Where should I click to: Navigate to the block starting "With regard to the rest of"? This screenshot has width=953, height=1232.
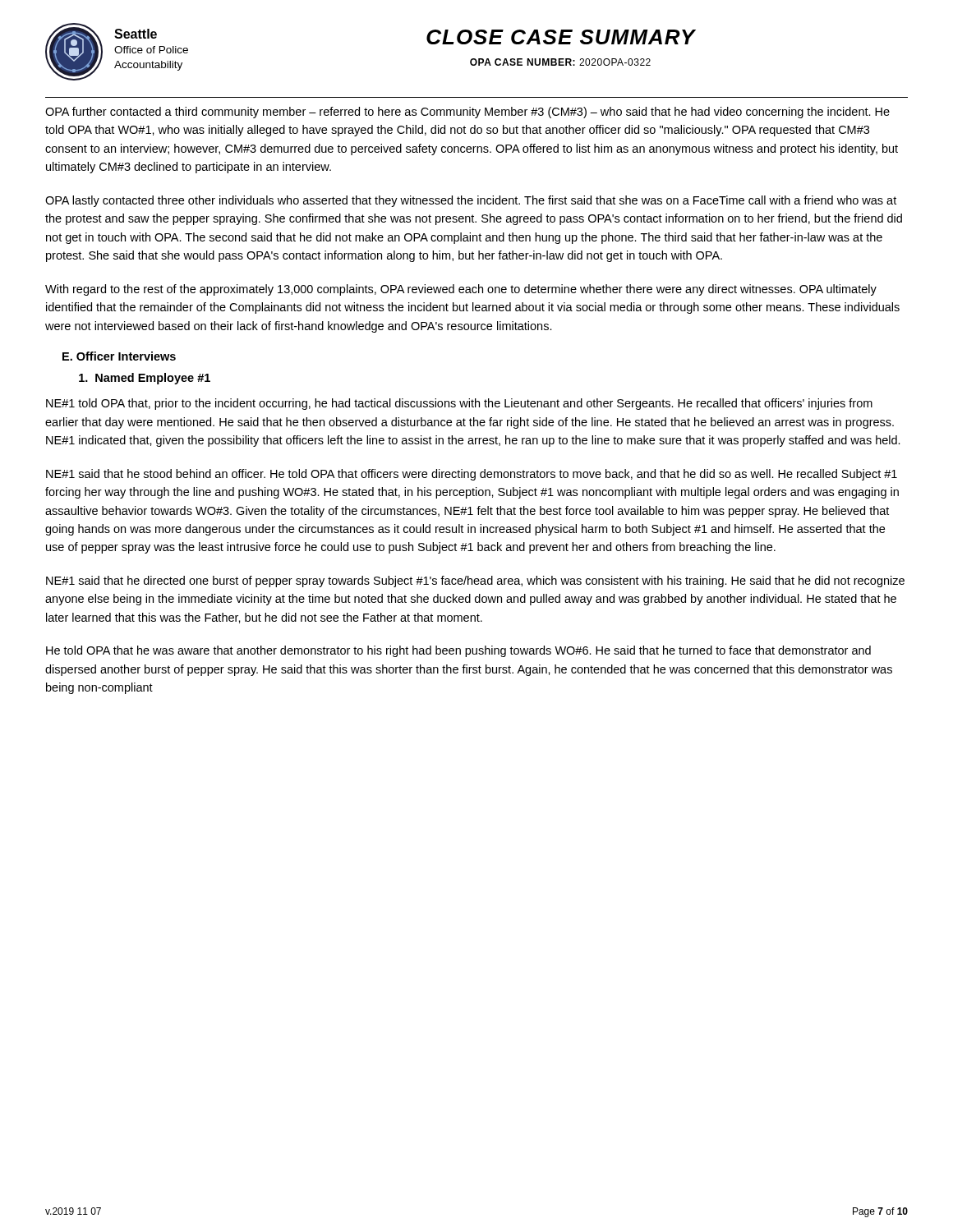tap(472, 307)
